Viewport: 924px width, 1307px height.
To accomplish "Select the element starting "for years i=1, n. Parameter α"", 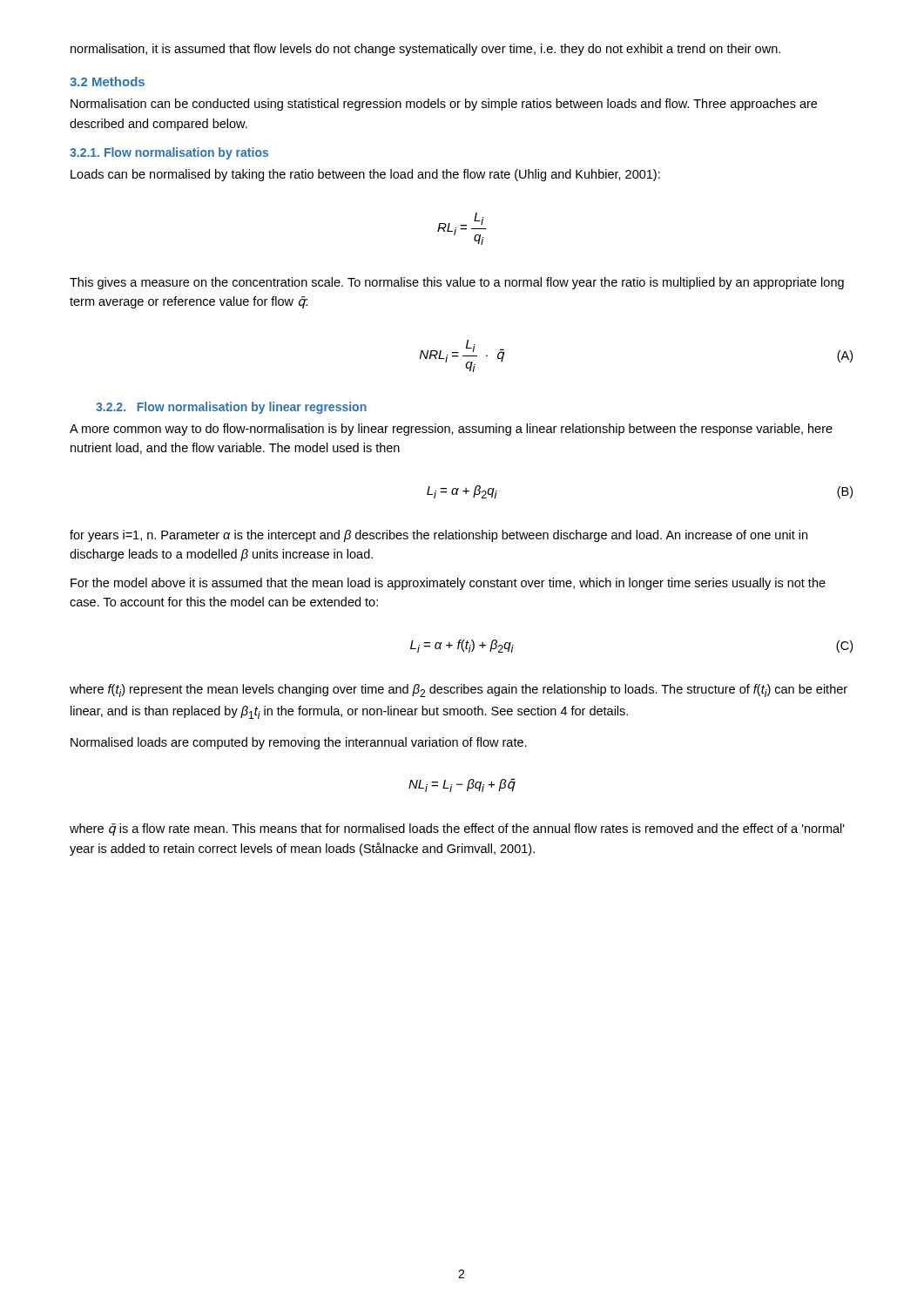I will (x=439, y=545).
